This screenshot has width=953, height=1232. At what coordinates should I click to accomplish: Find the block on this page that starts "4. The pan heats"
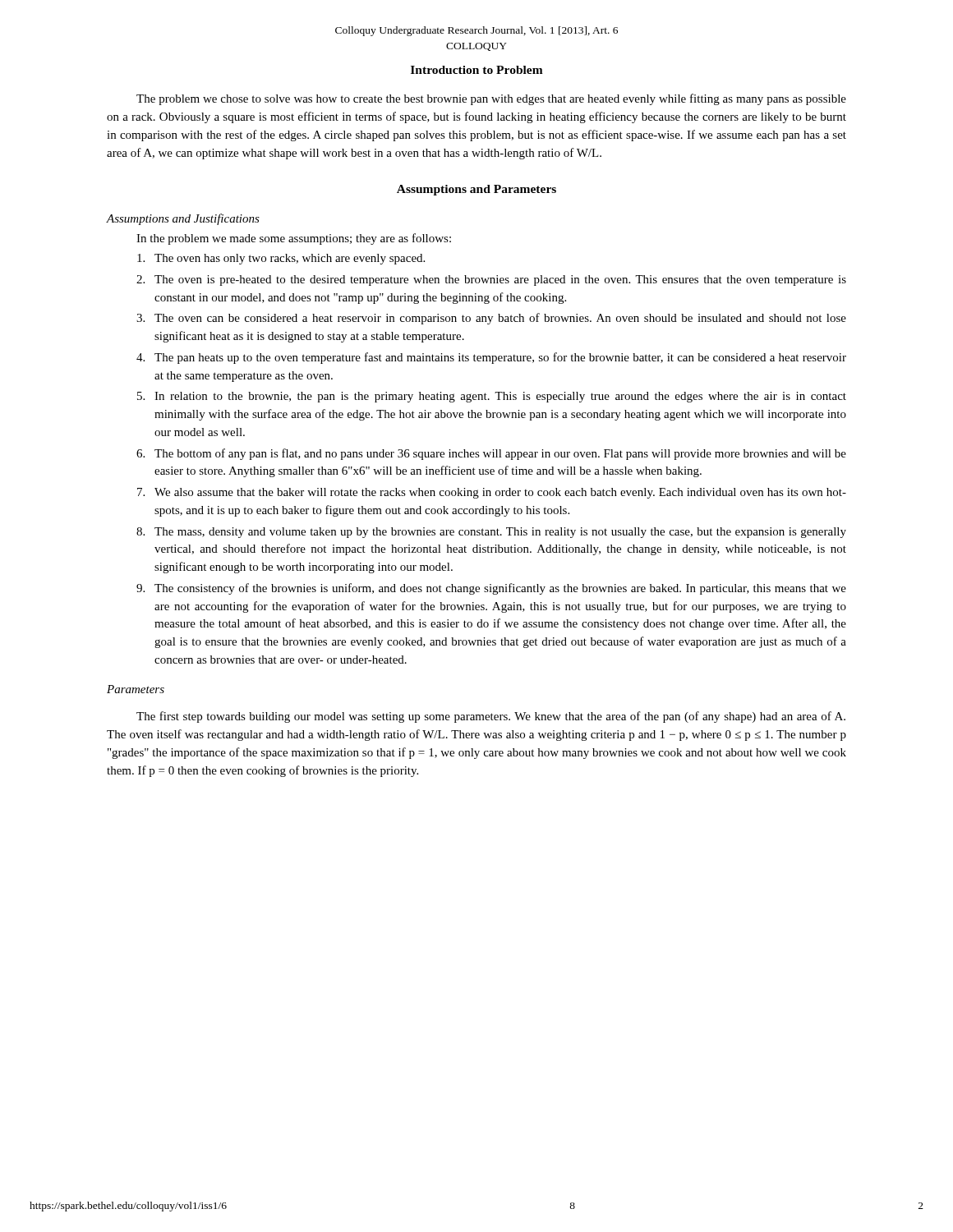[491, 367]
